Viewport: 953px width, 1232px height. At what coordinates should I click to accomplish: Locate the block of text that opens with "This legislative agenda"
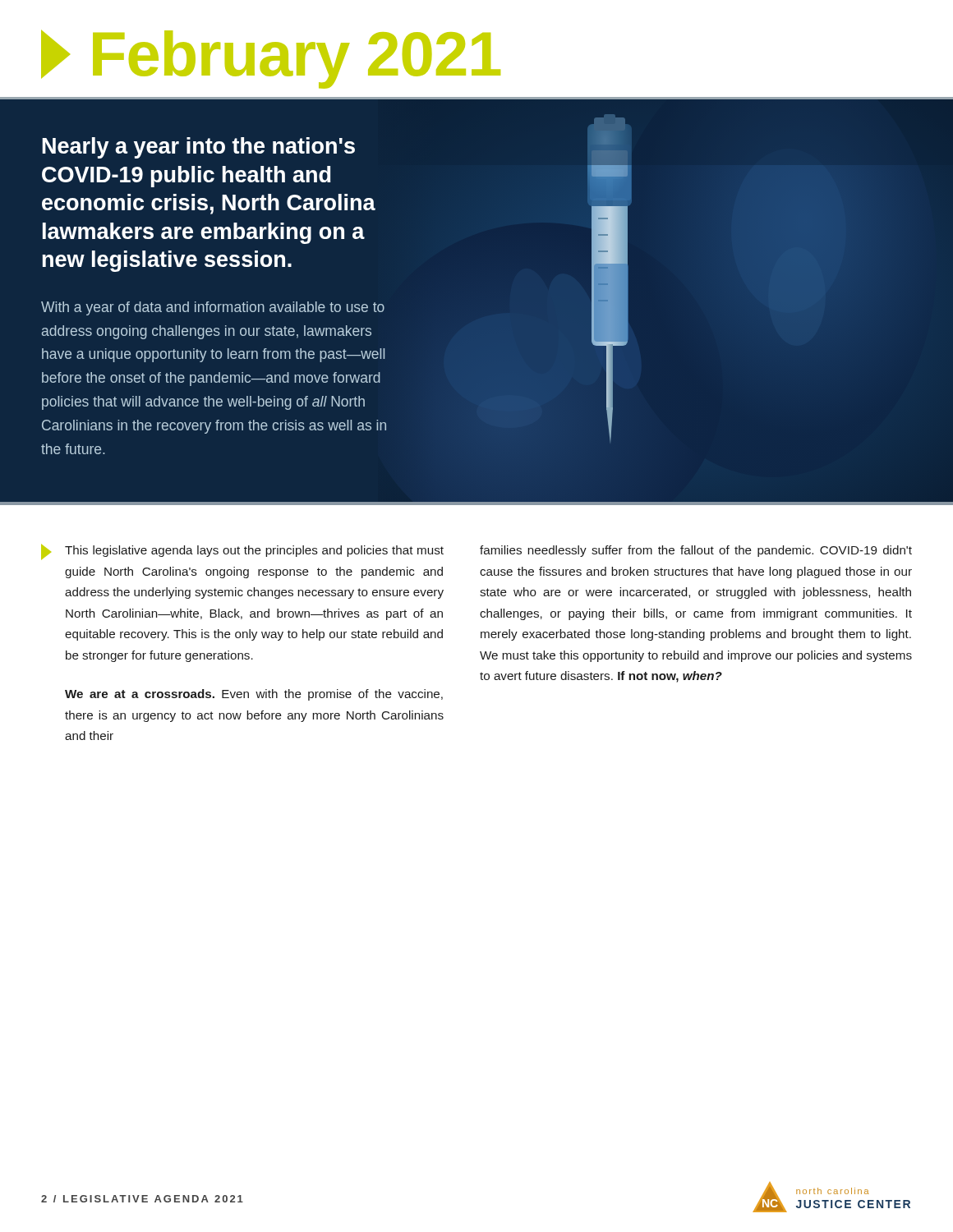(242, 603)
